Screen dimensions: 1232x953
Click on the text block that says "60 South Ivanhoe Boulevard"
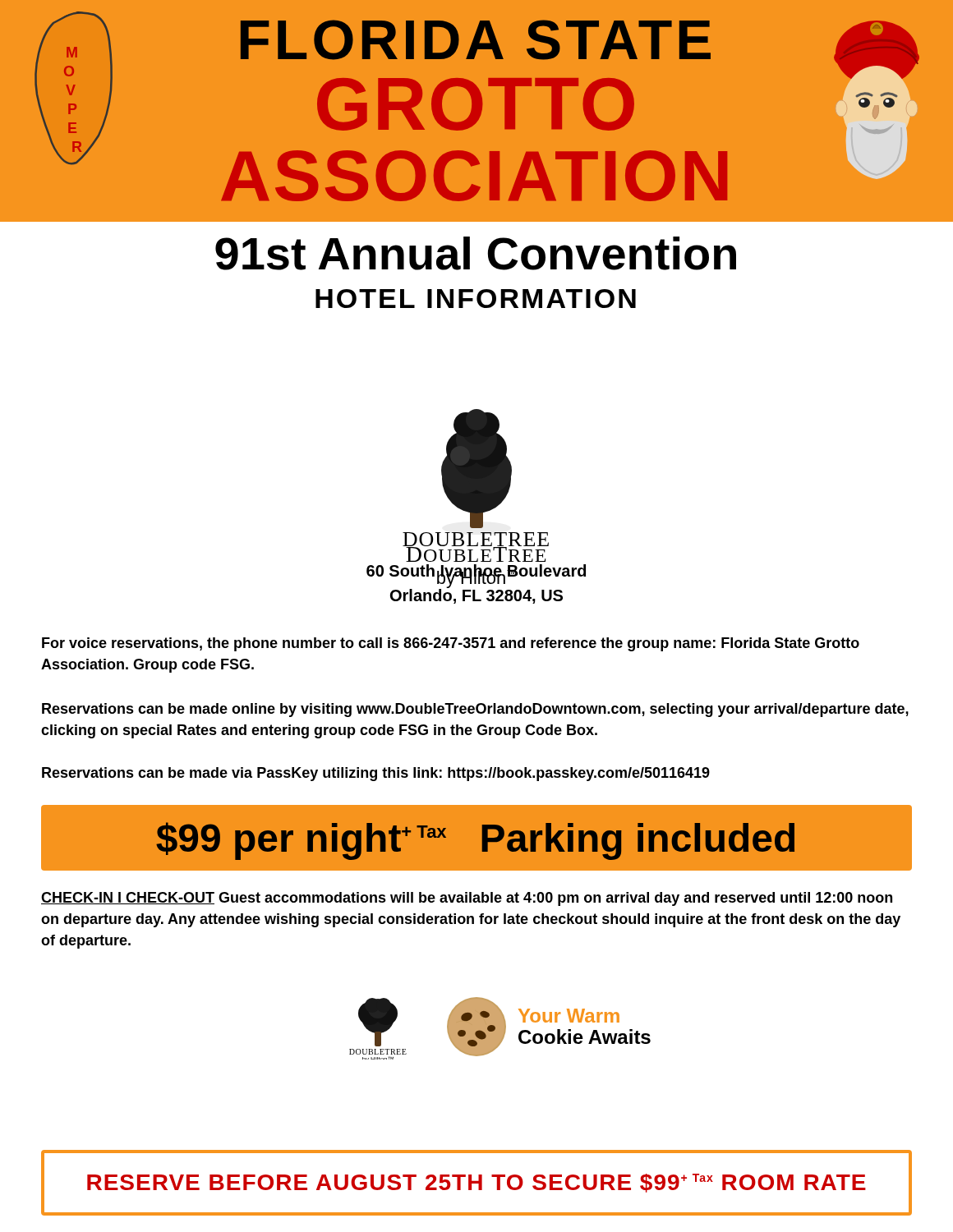click(x=476, y=583)
